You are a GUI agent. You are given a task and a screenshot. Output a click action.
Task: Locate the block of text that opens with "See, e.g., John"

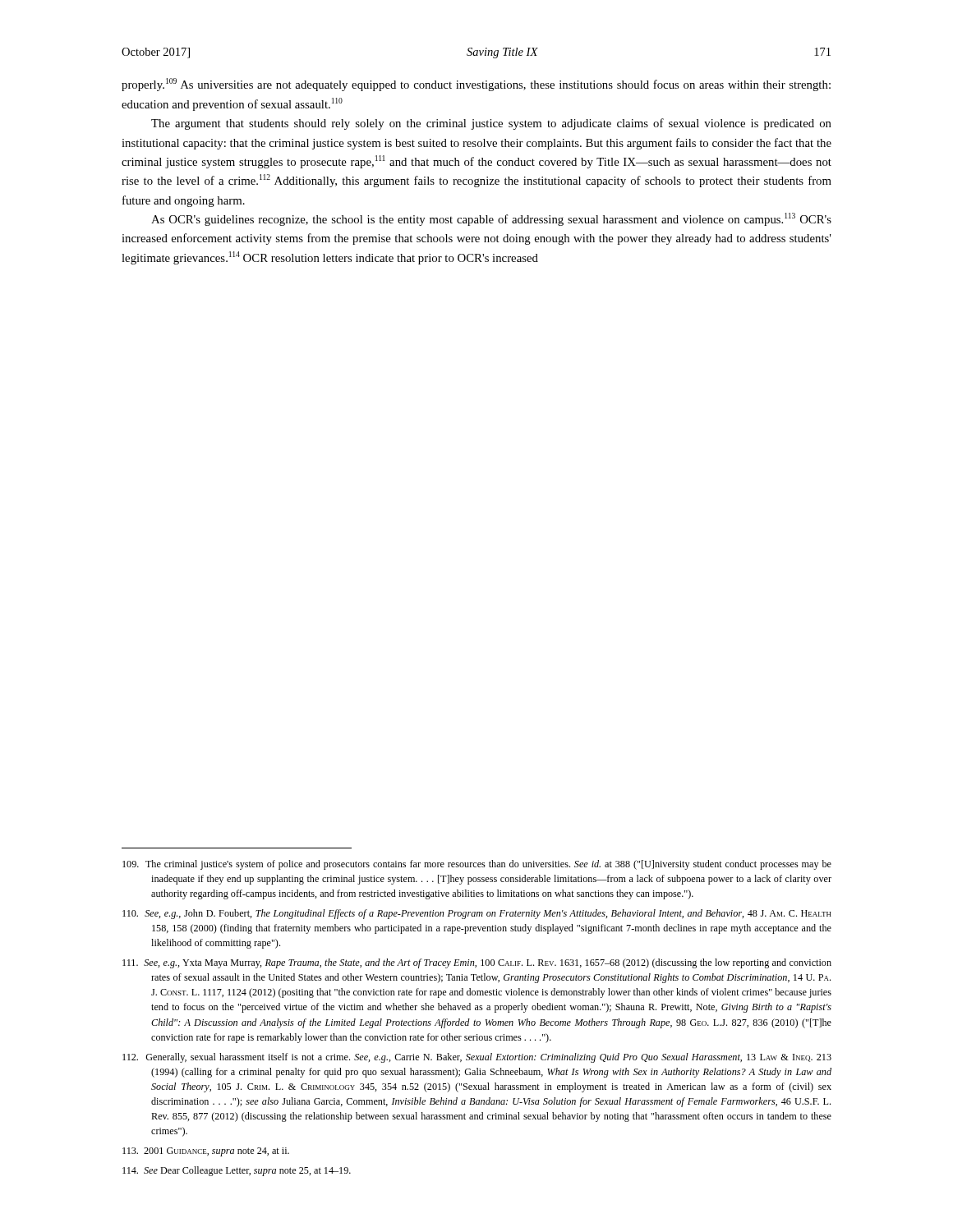[x=476, y=928]
